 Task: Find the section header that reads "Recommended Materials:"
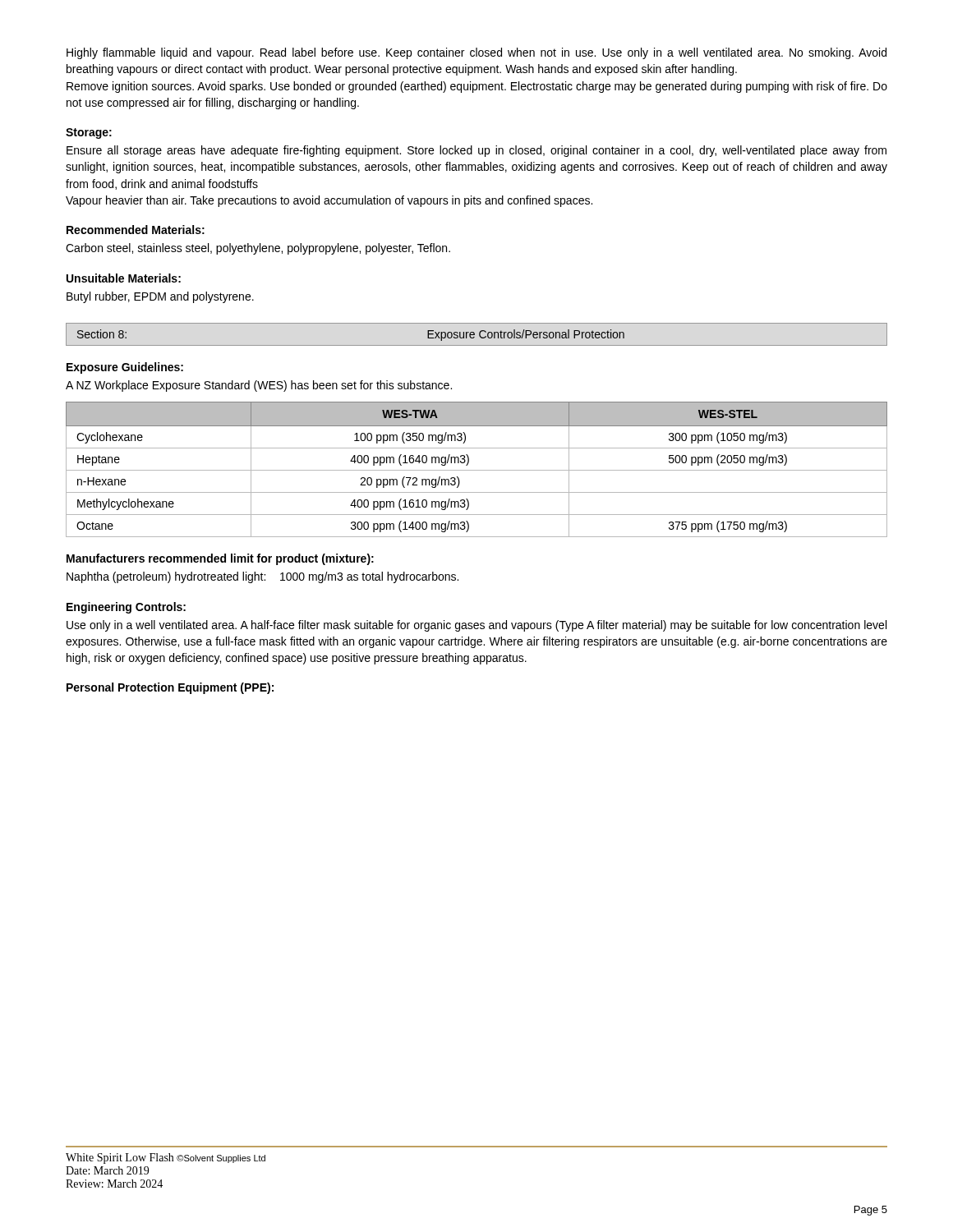coord(135,230)
